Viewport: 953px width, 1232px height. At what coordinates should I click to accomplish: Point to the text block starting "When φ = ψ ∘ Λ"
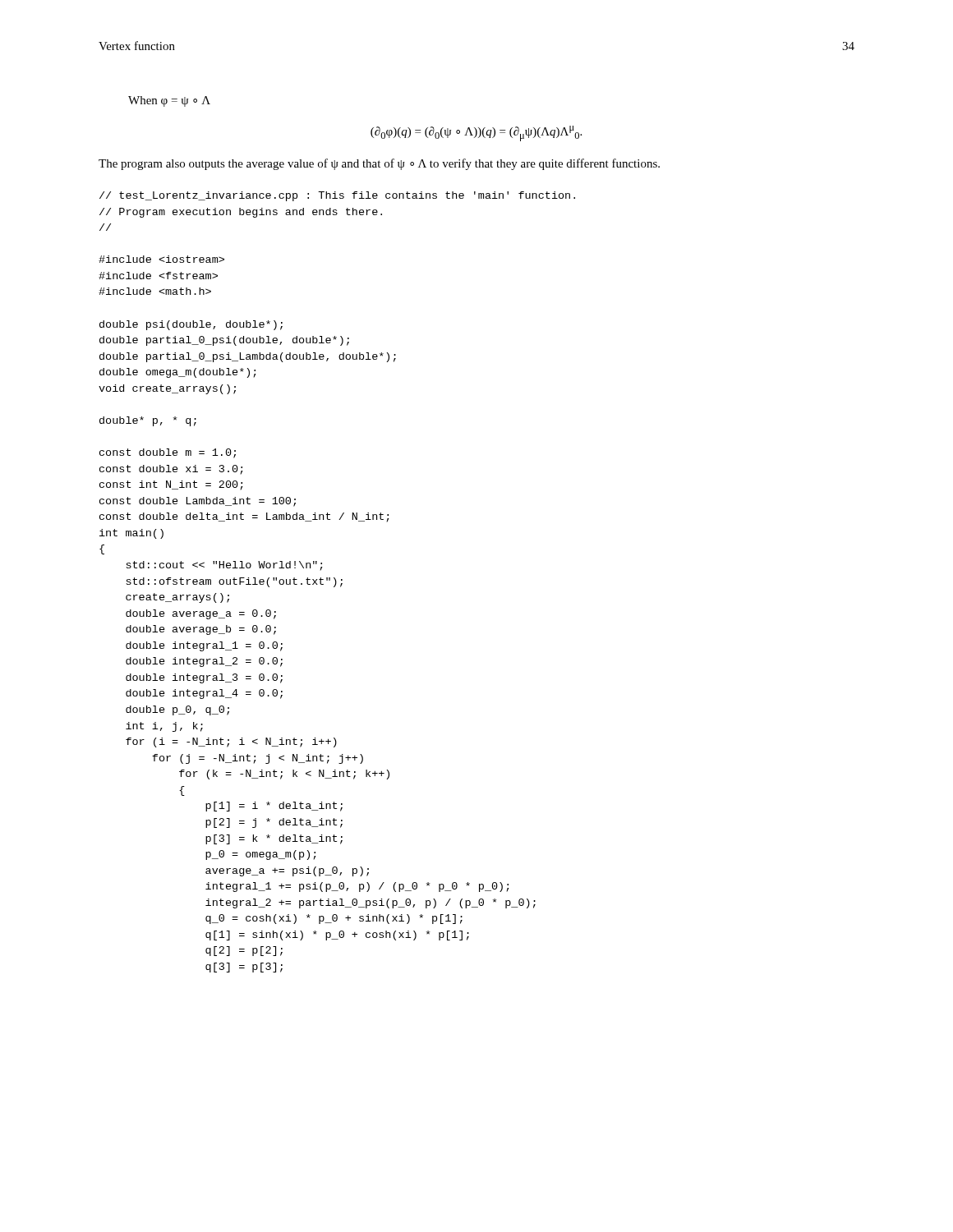tap(169, 100)
